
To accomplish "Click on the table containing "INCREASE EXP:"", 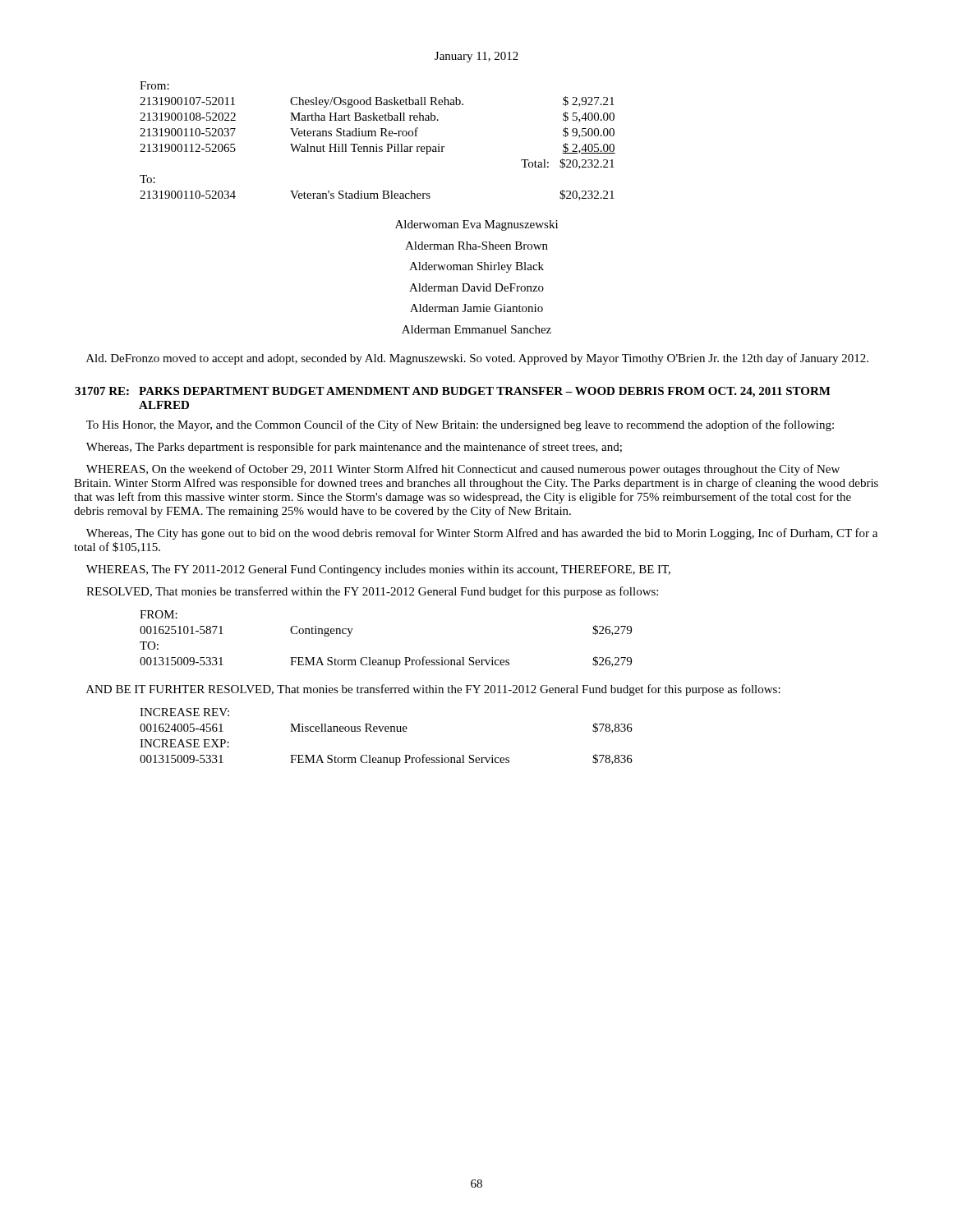I will [509, 736].
